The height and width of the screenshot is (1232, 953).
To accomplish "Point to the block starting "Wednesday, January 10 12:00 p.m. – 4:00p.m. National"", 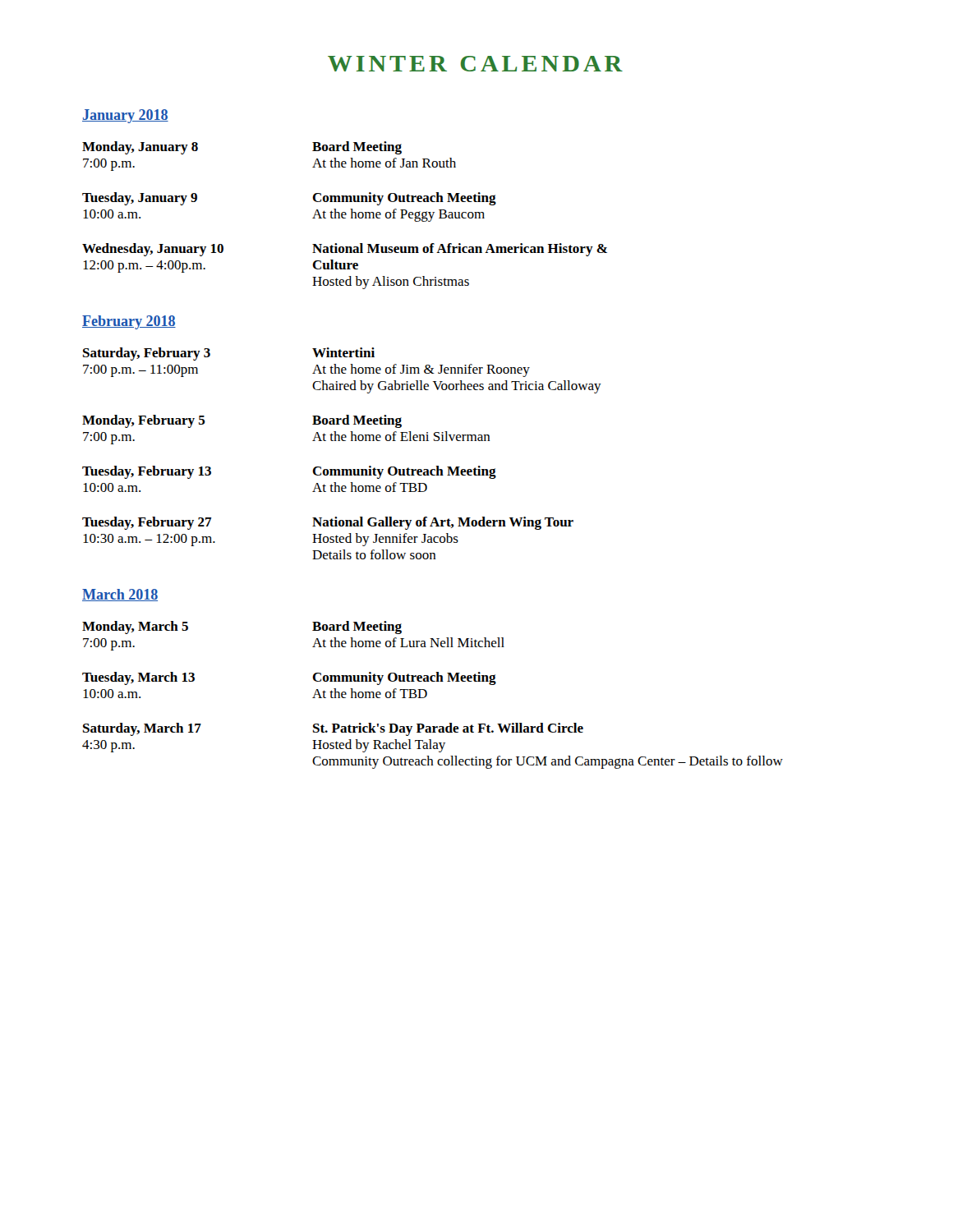I will click(345, 250).
